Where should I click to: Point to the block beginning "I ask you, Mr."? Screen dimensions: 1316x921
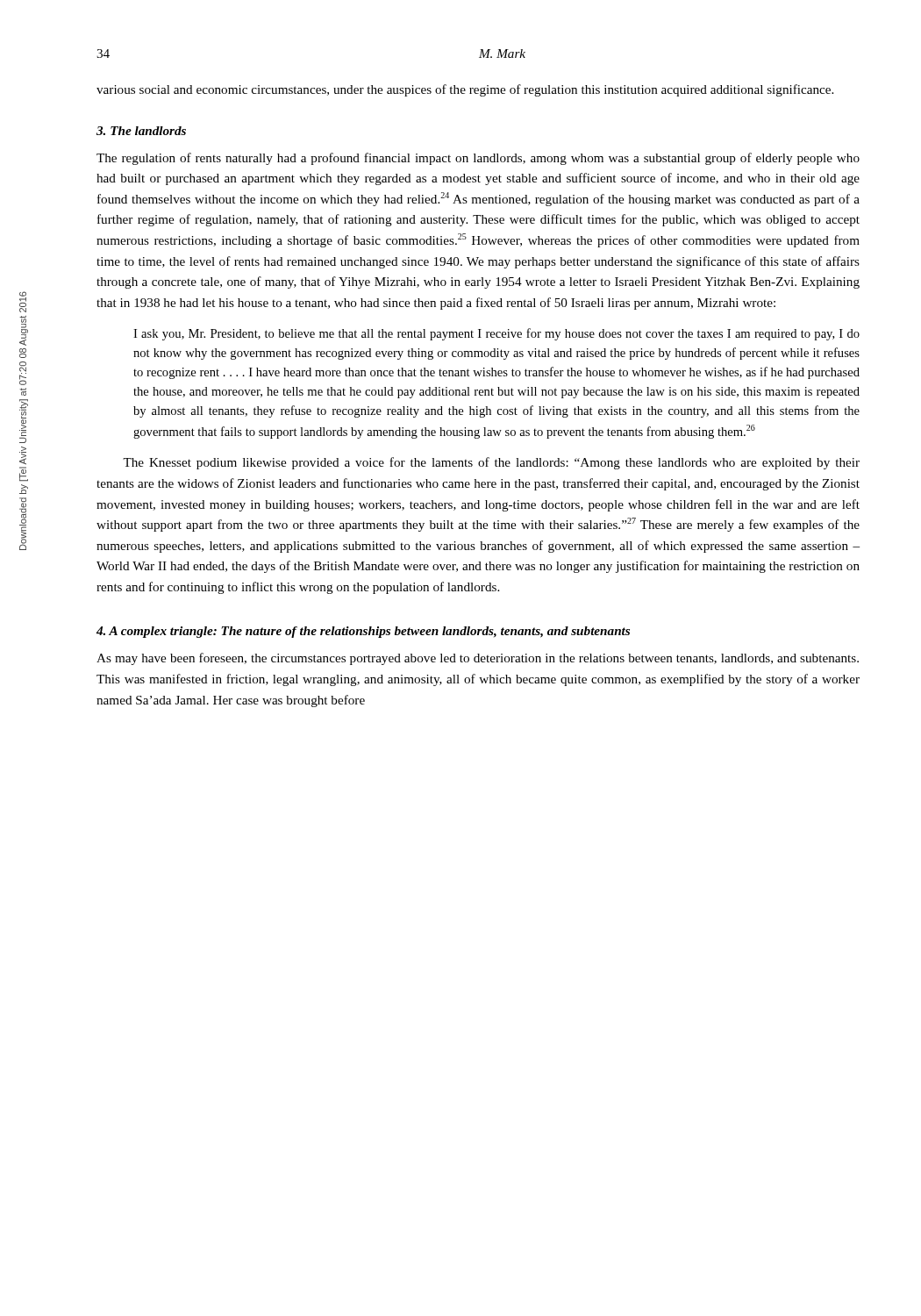point(496,382)
